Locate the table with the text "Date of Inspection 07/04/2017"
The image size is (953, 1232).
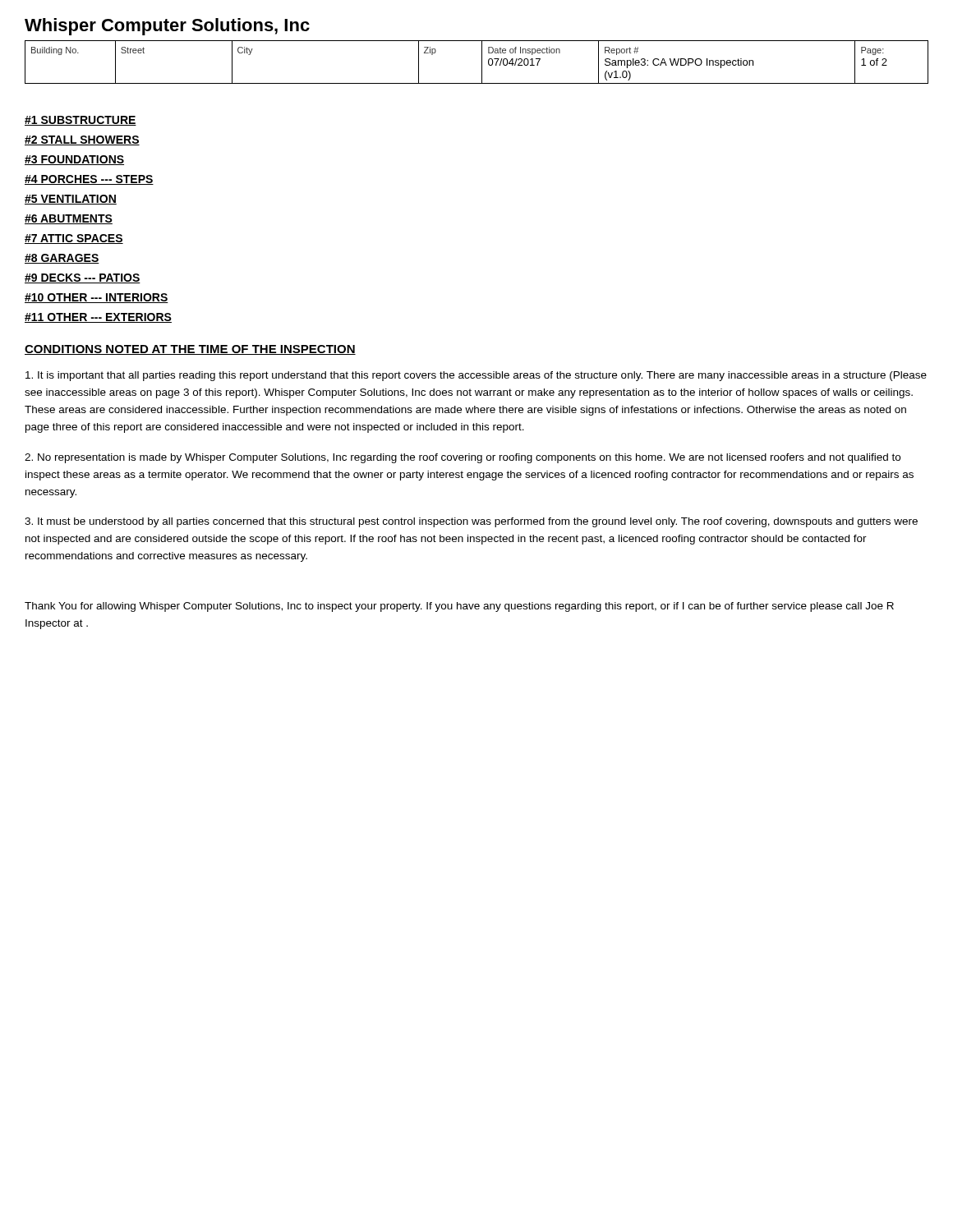point(476,62)
